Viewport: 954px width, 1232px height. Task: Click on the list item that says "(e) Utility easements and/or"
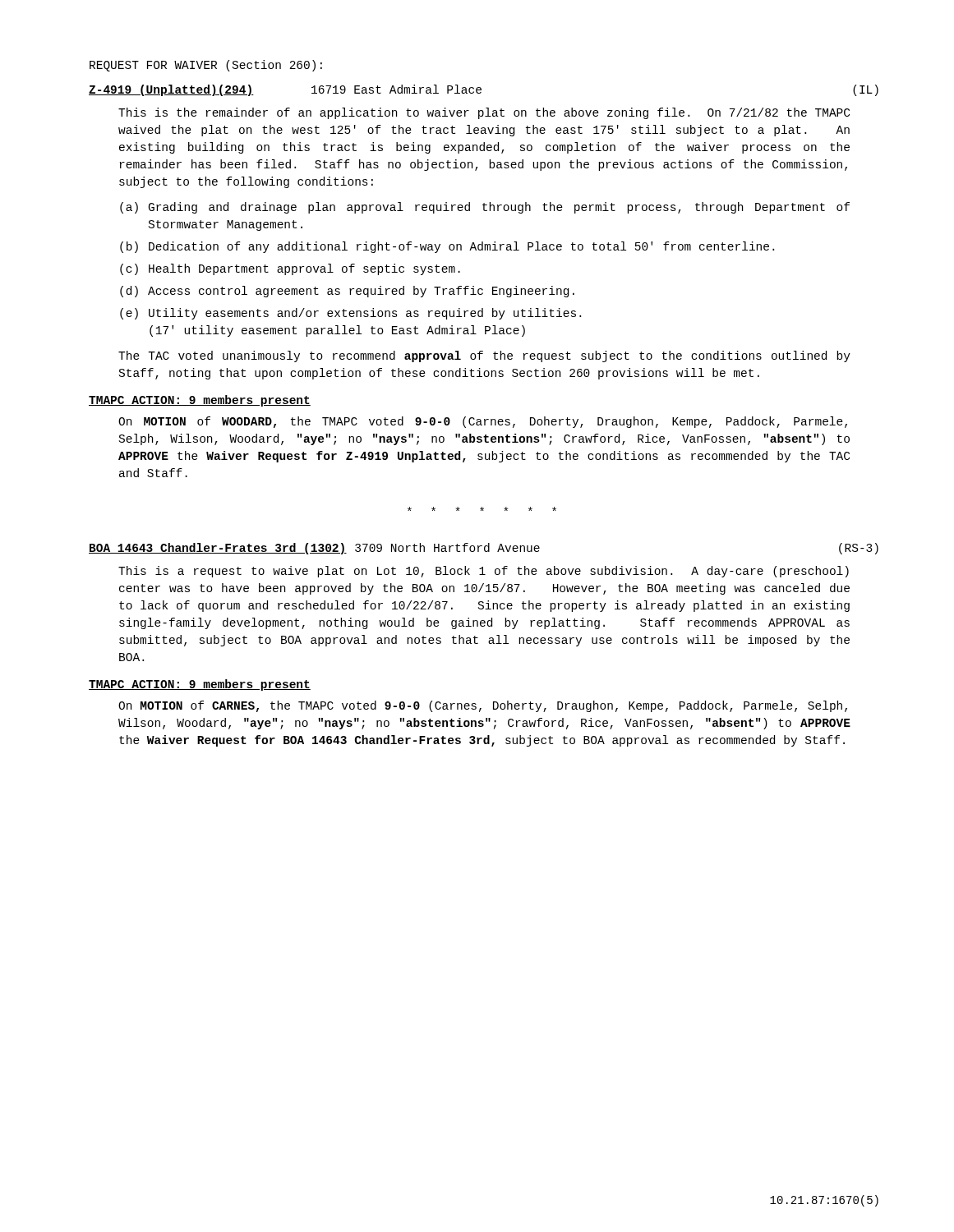tap(484, 323)
